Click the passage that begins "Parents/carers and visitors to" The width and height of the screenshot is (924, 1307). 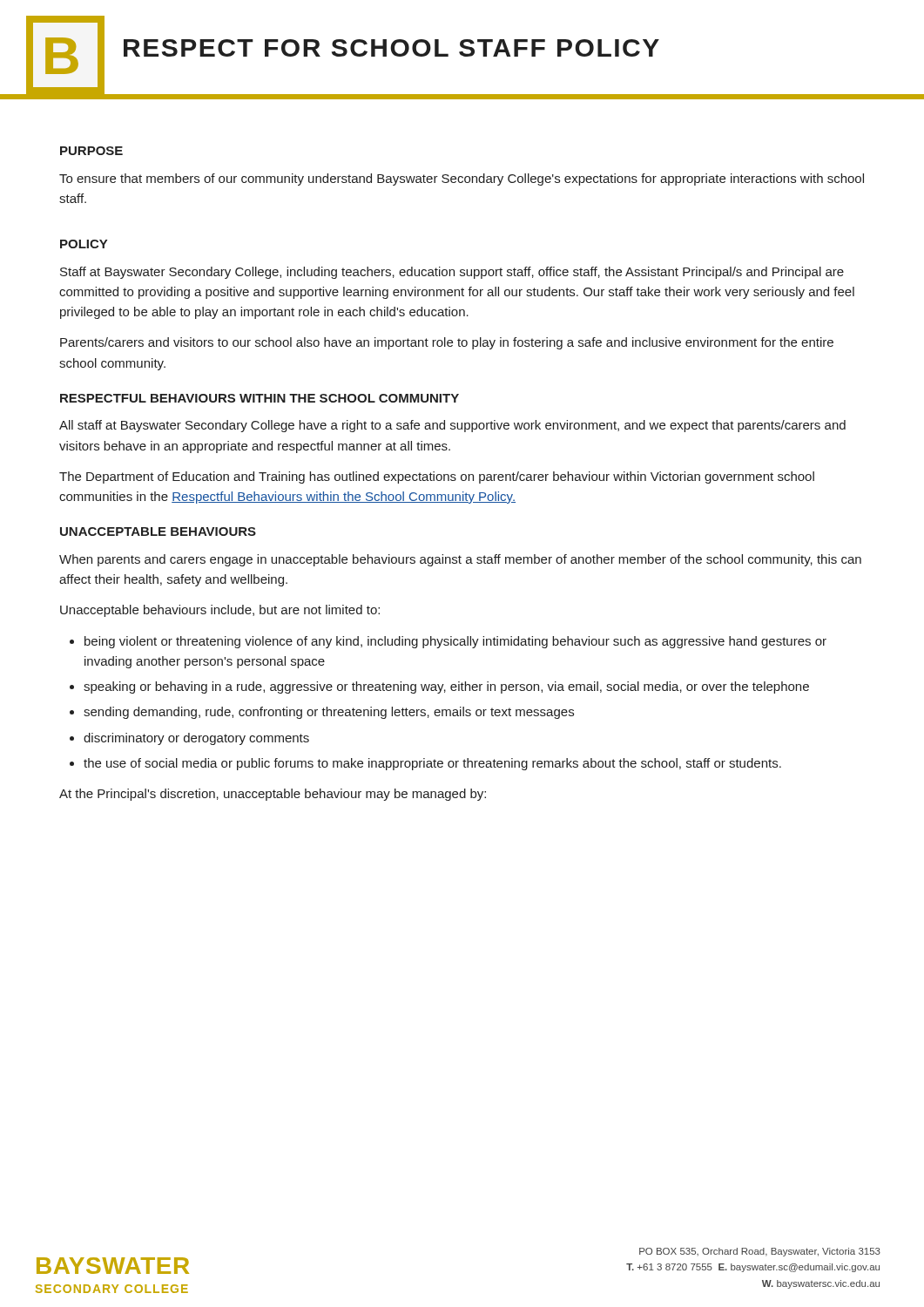447,352
